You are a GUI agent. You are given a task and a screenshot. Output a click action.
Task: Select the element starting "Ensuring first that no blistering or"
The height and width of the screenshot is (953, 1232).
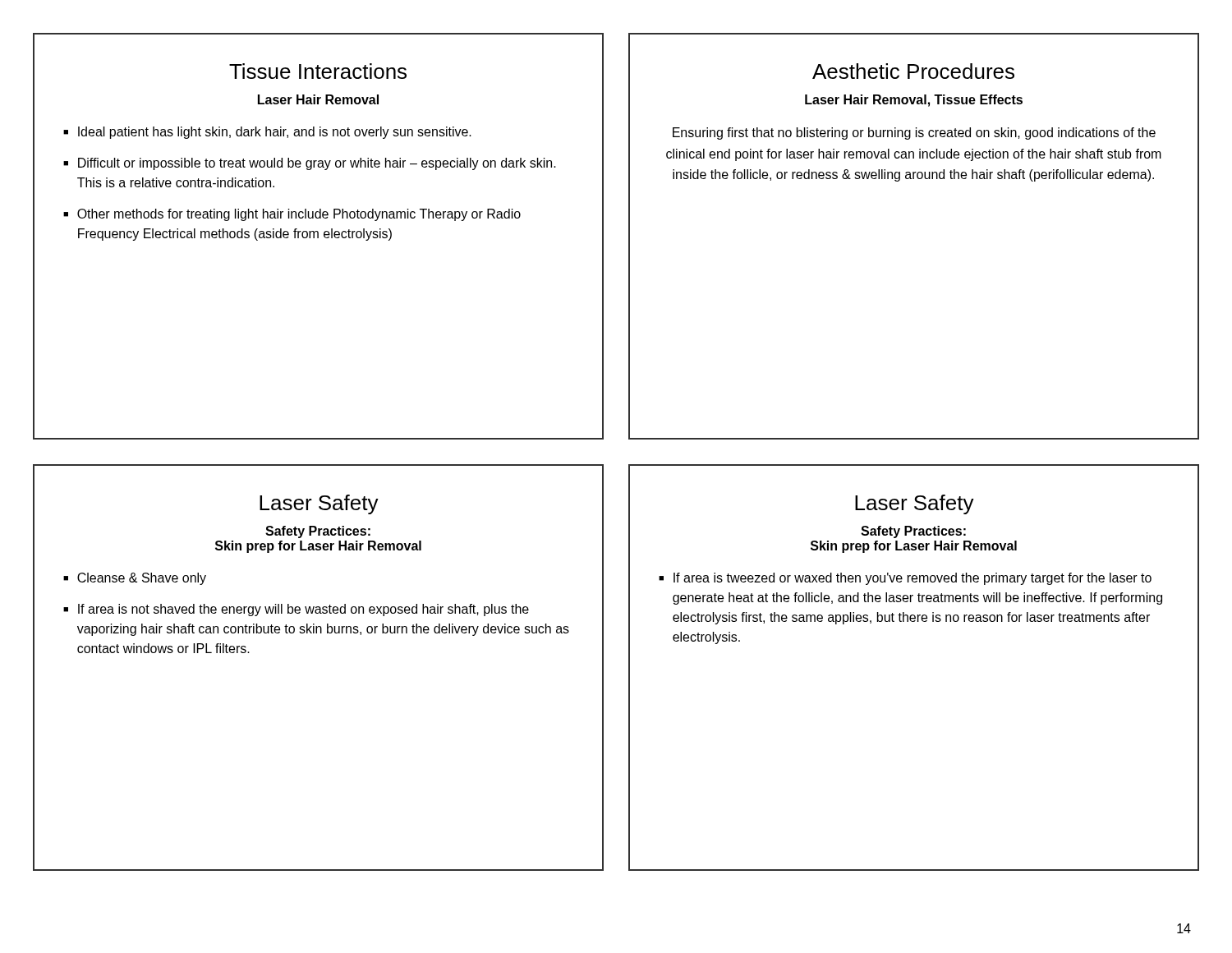[x=914, y=154]
